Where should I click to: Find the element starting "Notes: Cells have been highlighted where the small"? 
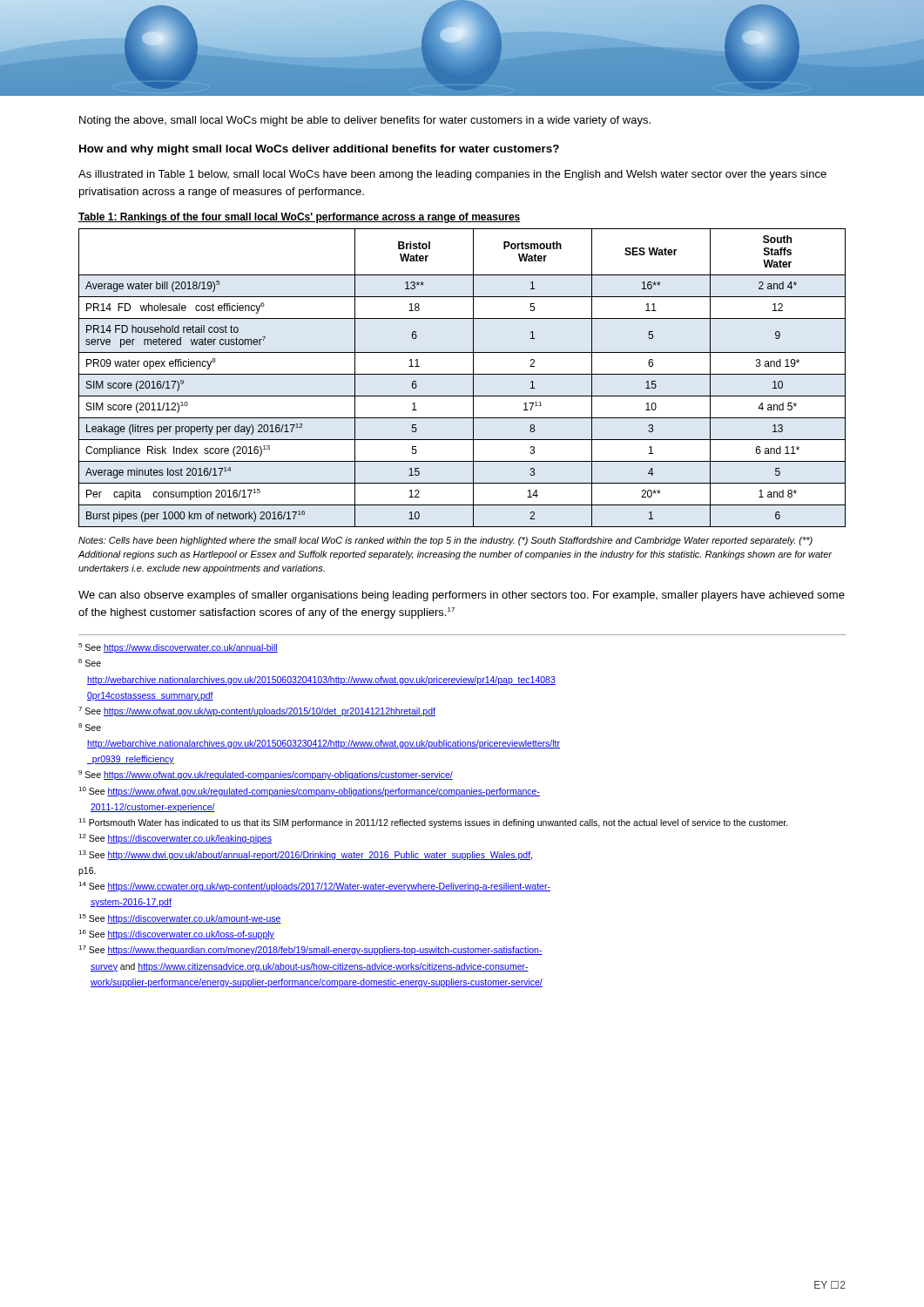point(455,554)
